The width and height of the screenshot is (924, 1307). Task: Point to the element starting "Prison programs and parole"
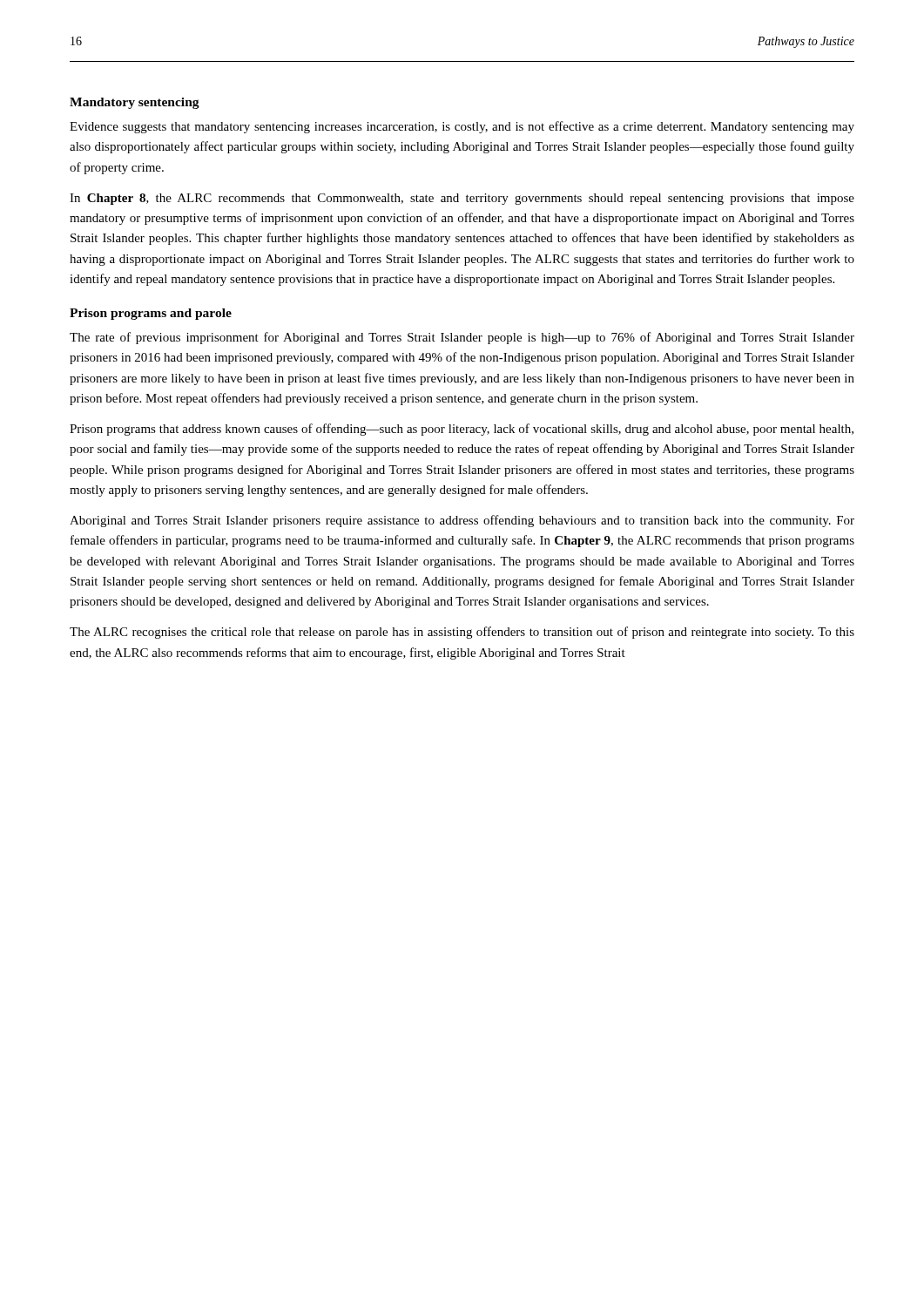[151, 312]
